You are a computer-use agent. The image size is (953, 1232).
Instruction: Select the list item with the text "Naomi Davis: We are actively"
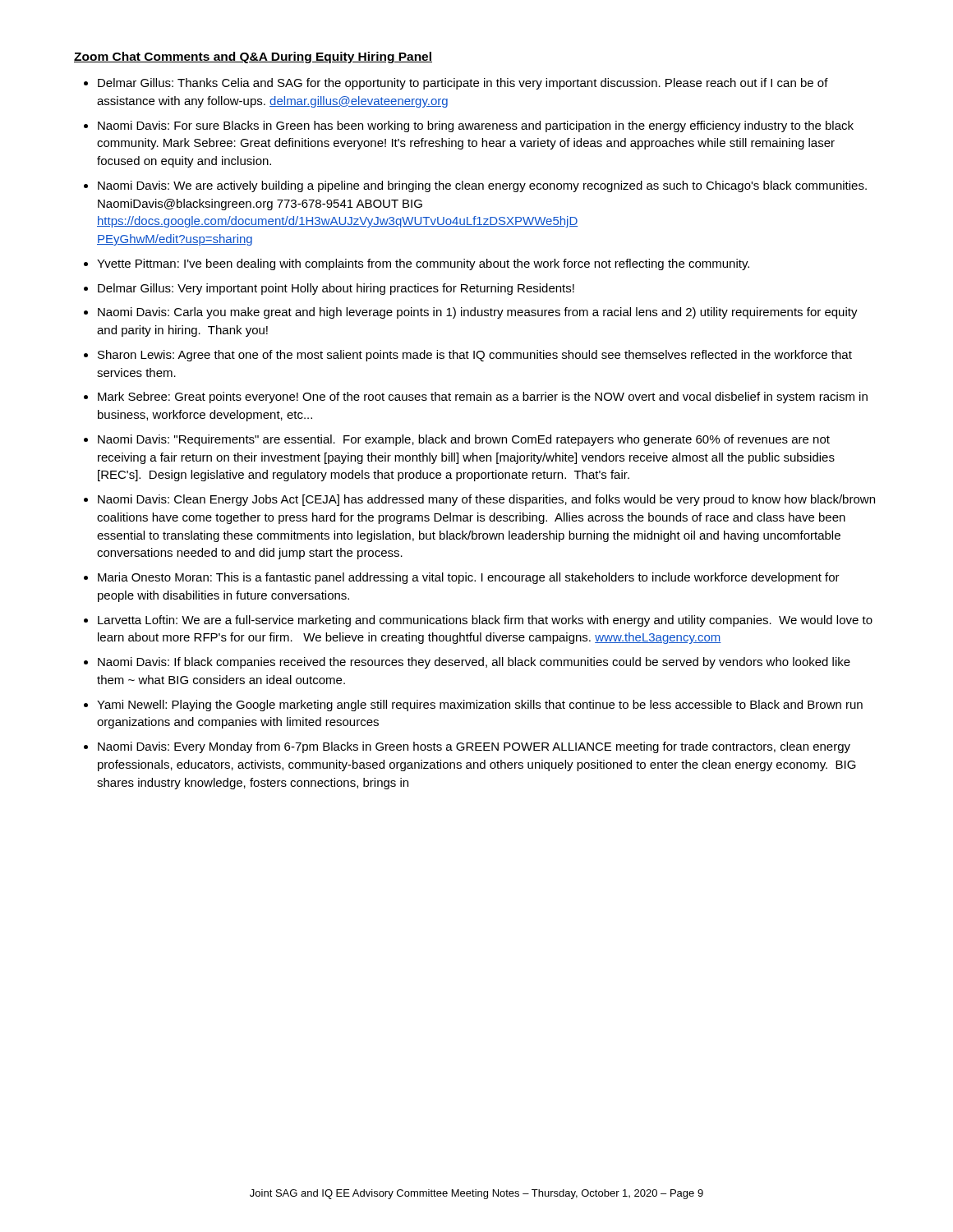coord(486,212)
